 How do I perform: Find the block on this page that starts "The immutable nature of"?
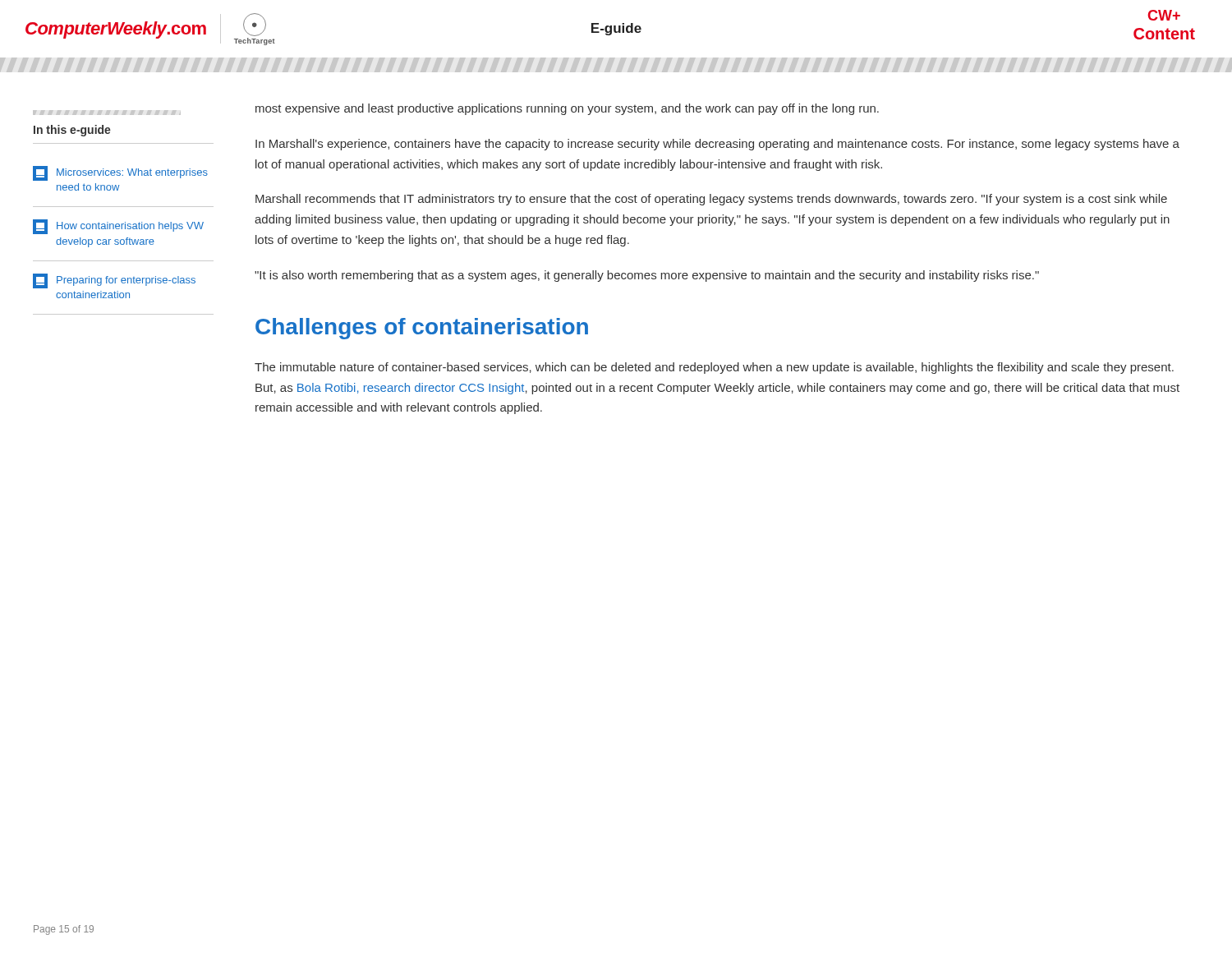[717, 387]
